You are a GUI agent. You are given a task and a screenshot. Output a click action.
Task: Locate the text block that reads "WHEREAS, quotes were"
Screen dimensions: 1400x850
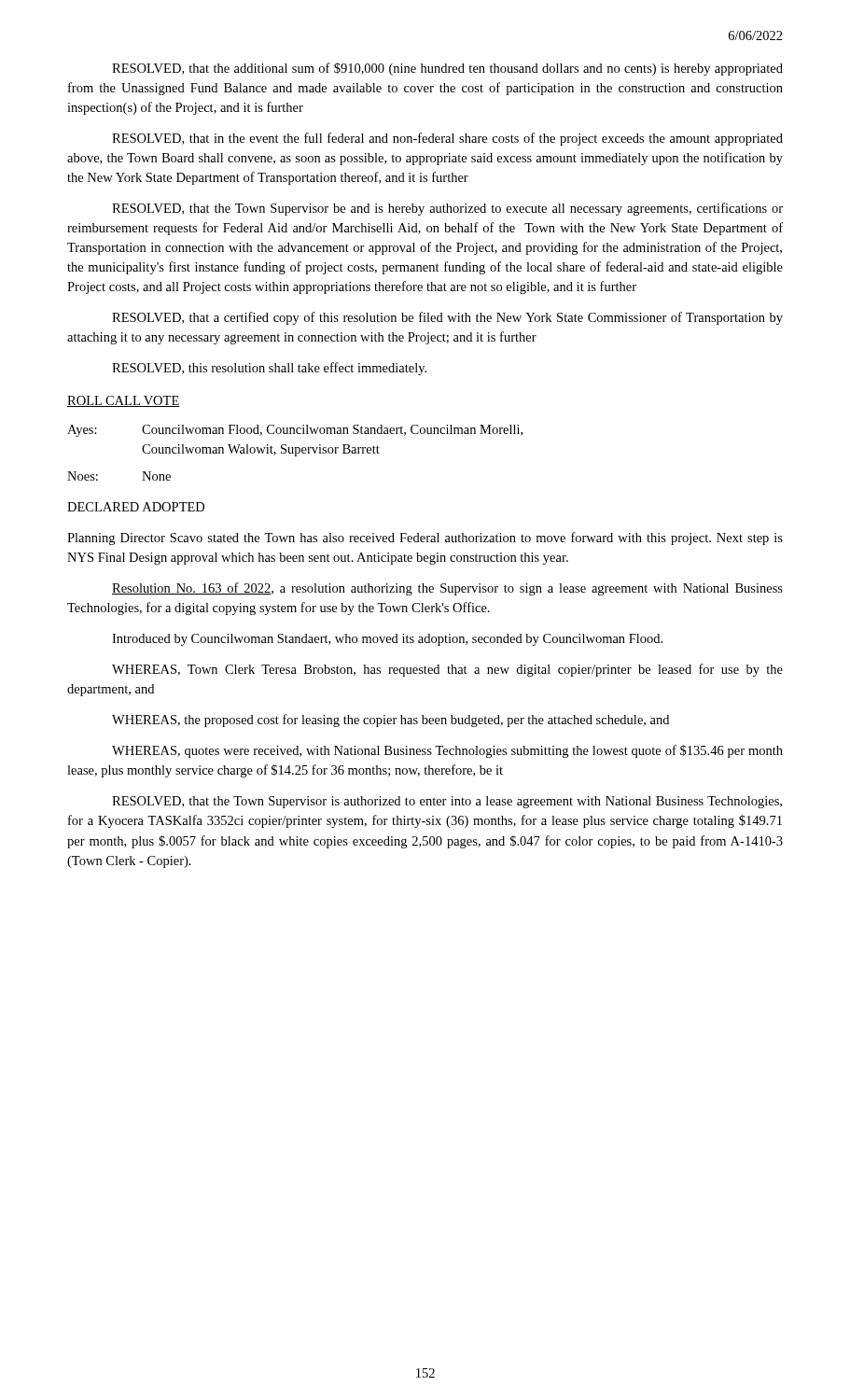(425, 761)
